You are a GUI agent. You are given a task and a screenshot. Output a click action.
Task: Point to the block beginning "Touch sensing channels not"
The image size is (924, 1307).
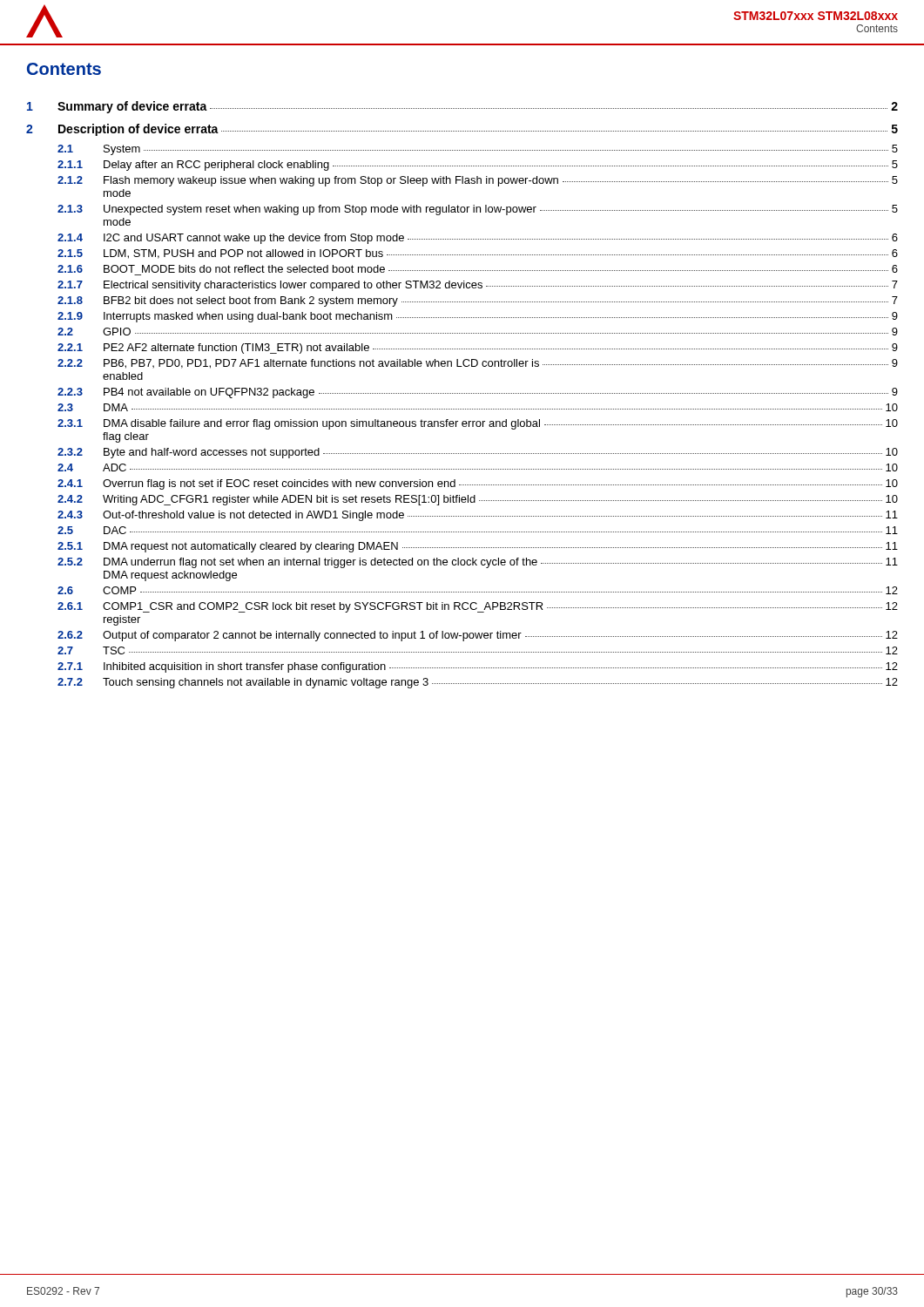pyautogui.click(x=500, y=681)
